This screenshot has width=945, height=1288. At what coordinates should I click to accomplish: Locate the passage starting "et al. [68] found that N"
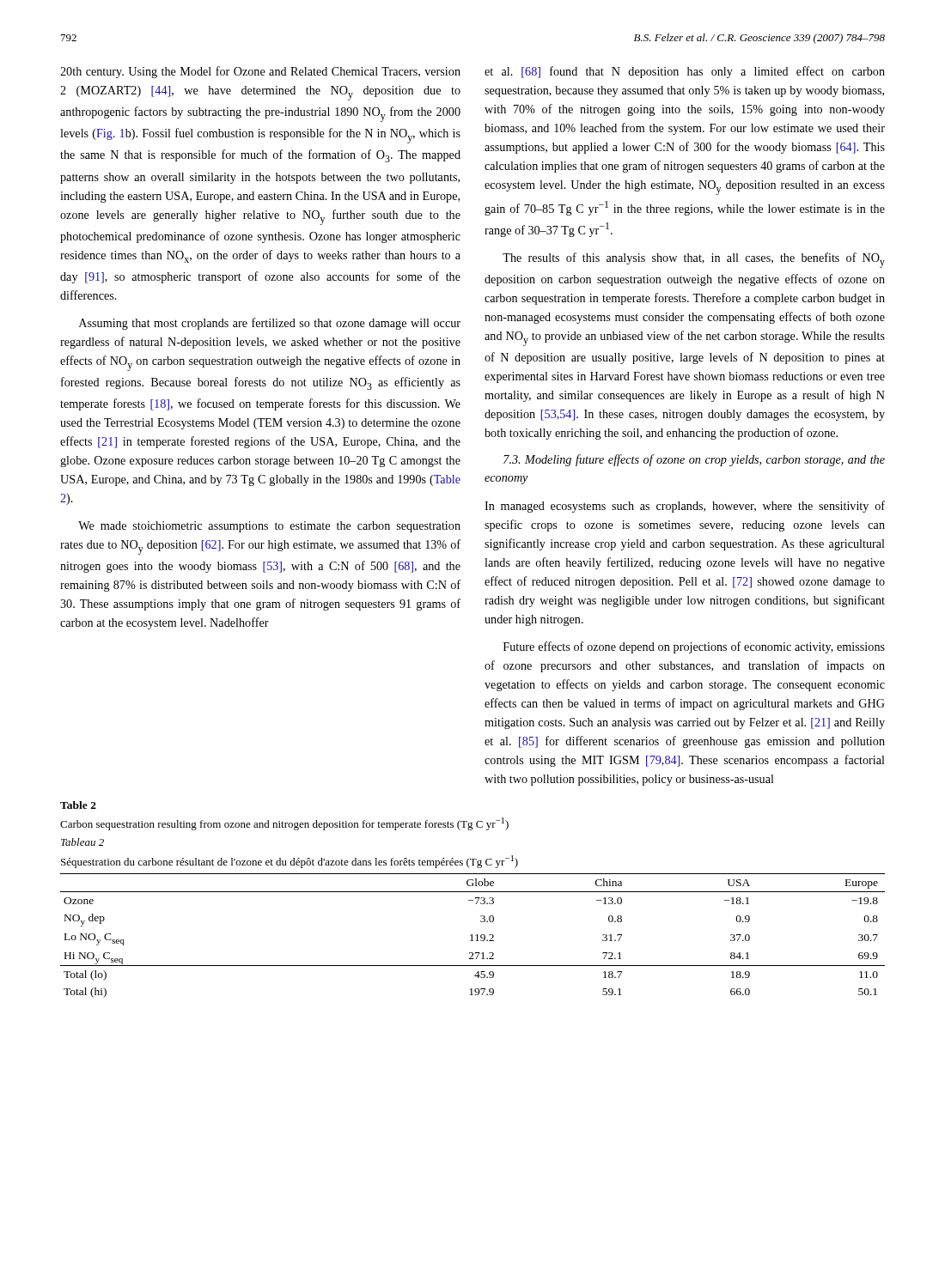[685, 252]
